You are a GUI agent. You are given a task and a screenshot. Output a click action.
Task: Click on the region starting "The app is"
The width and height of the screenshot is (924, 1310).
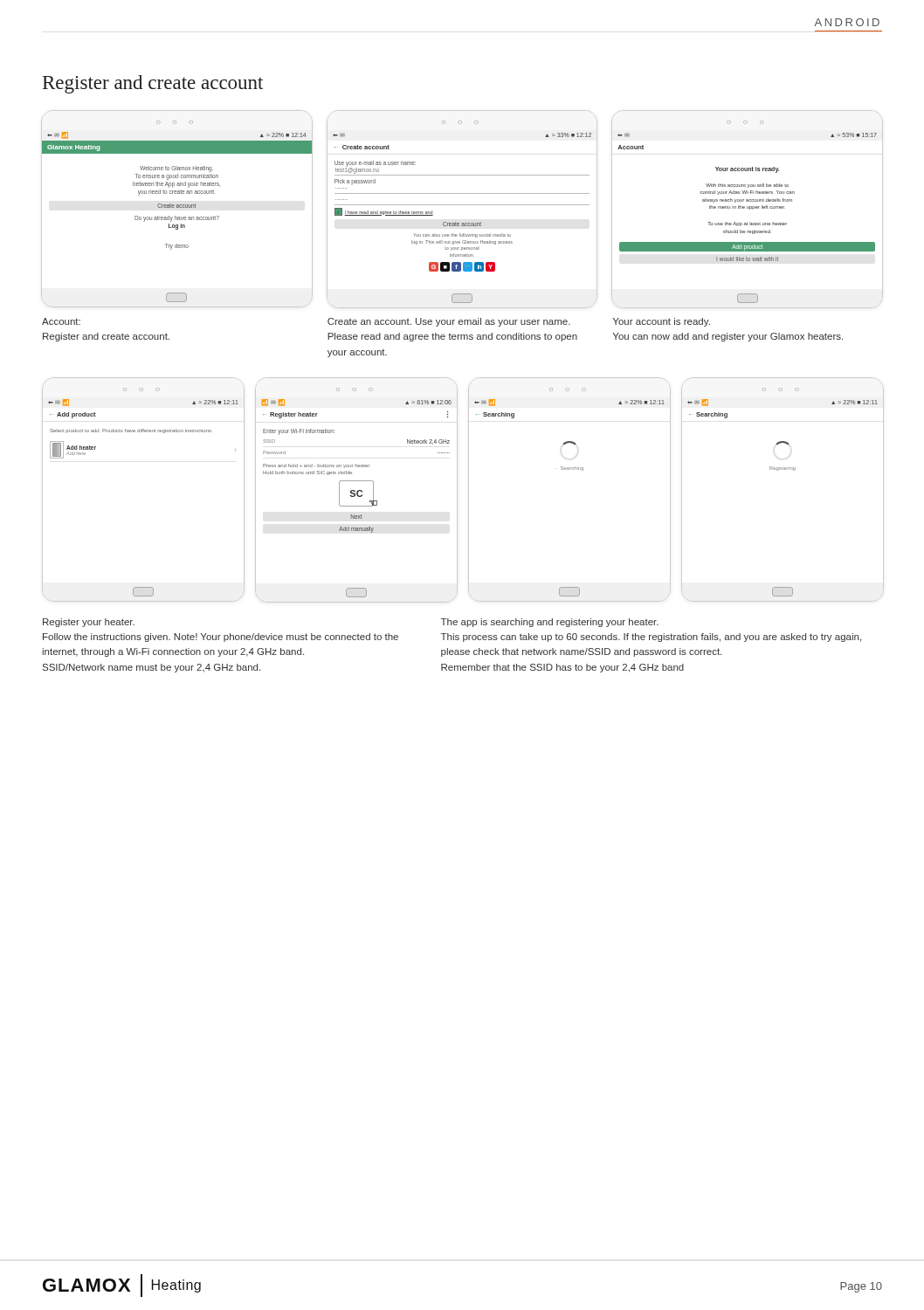(651, 644)
